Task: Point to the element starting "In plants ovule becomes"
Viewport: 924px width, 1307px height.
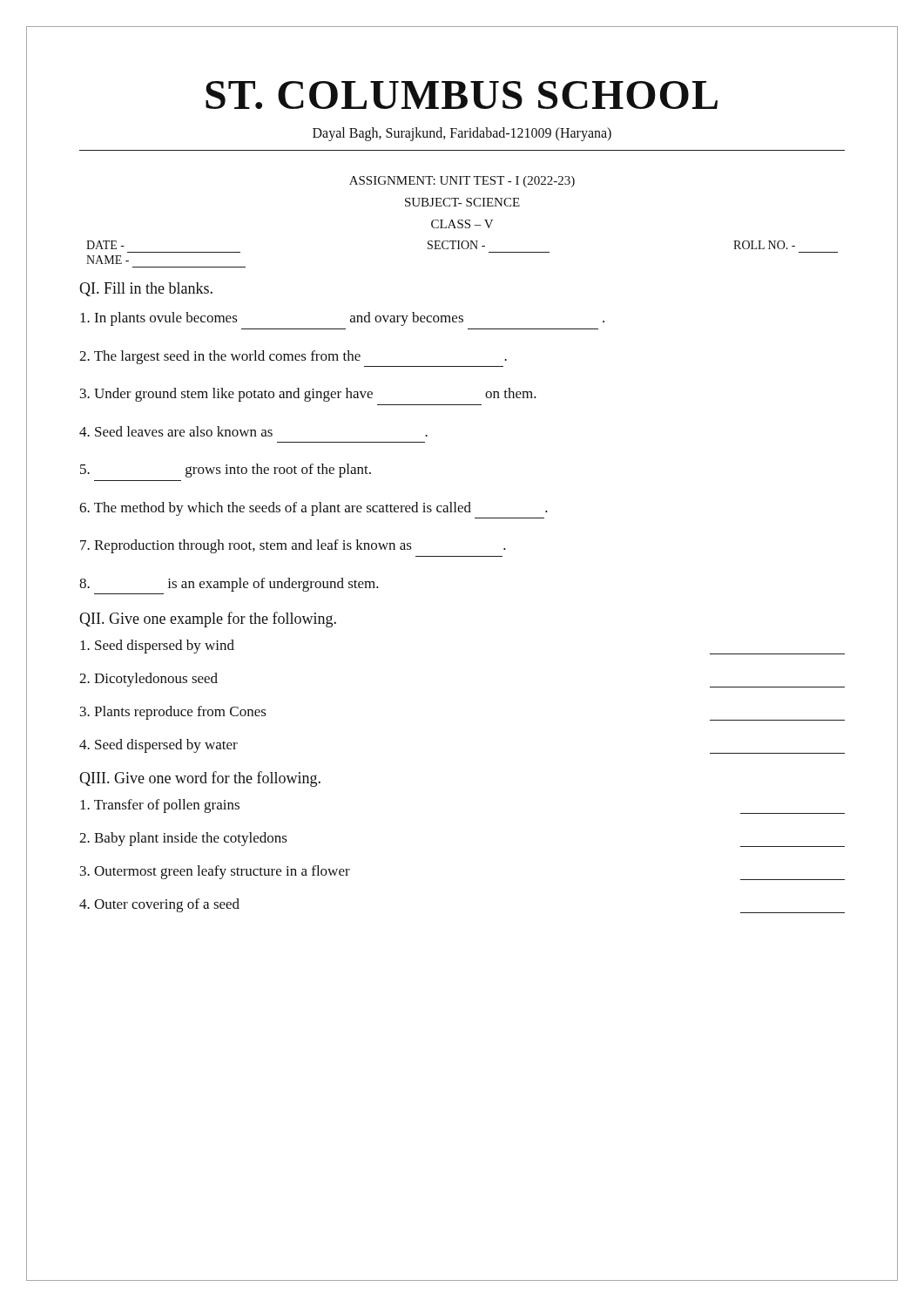Action: 342,319
